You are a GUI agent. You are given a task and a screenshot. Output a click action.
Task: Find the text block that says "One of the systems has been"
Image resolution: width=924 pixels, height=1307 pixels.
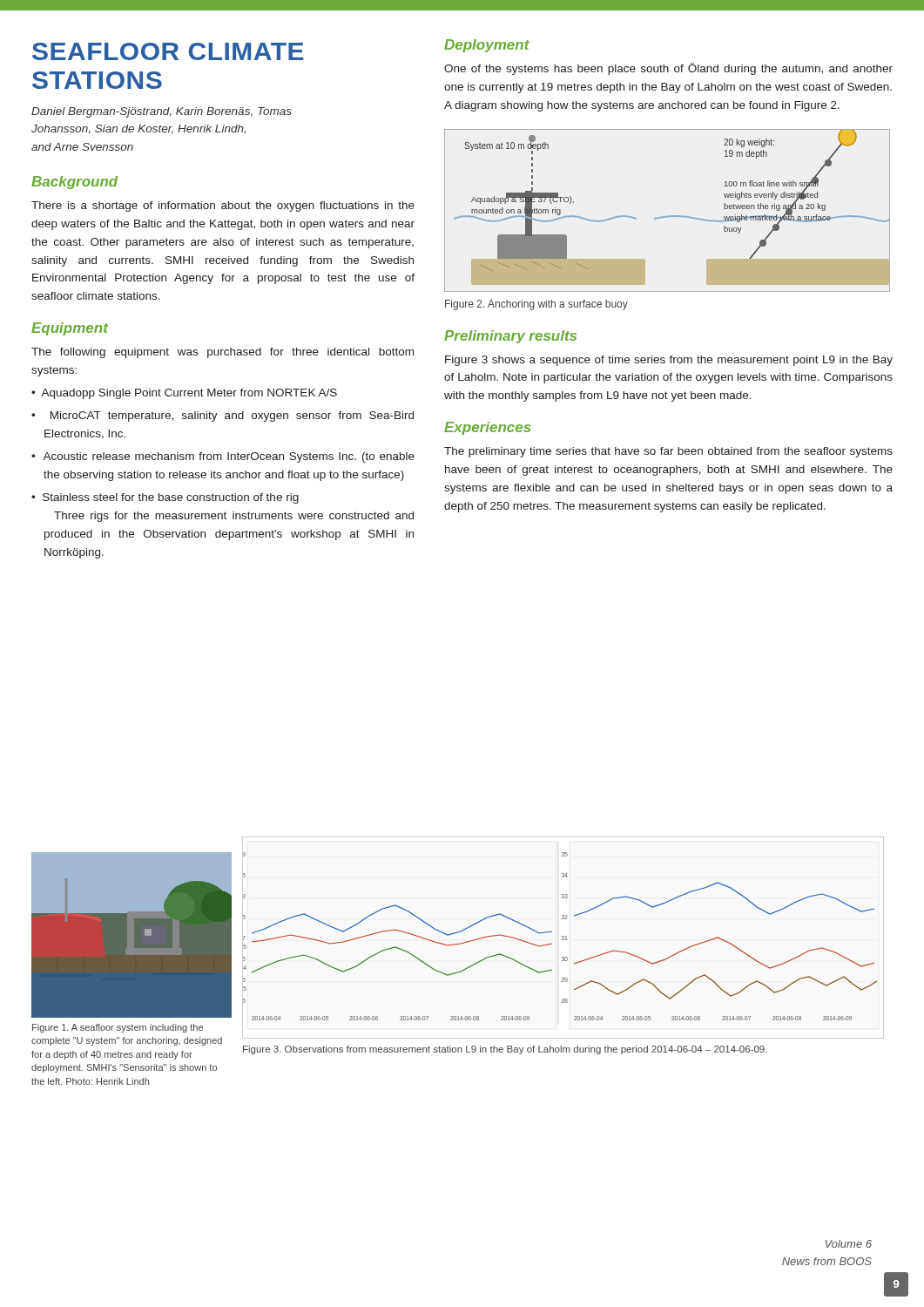[x=668, y=87]
